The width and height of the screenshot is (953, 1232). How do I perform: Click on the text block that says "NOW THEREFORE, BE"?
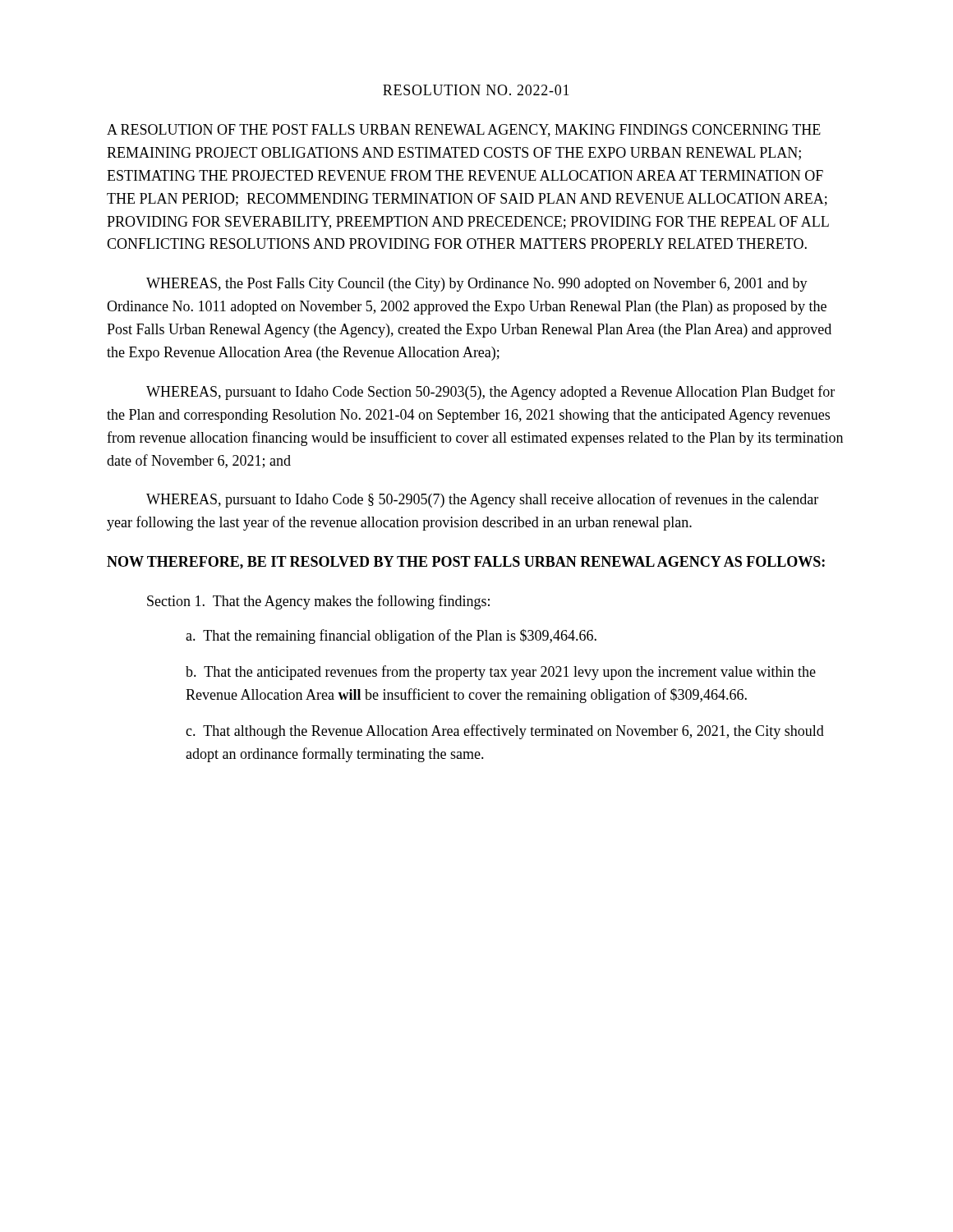466,562
